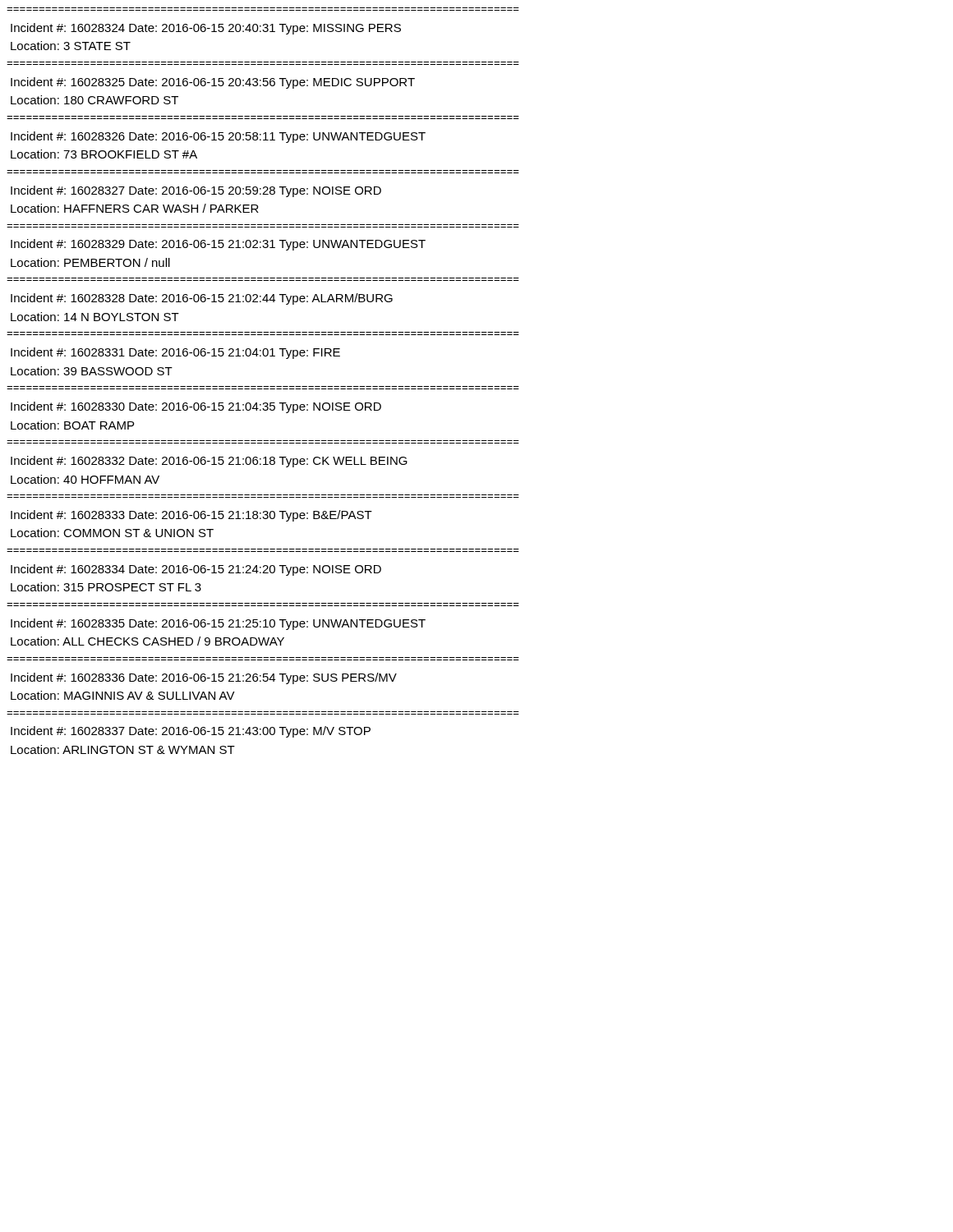Click the passage that begins "================================================================================ Incident #: 16028334 Date: 2016-06-15 21:24:20"

(196, 570)
